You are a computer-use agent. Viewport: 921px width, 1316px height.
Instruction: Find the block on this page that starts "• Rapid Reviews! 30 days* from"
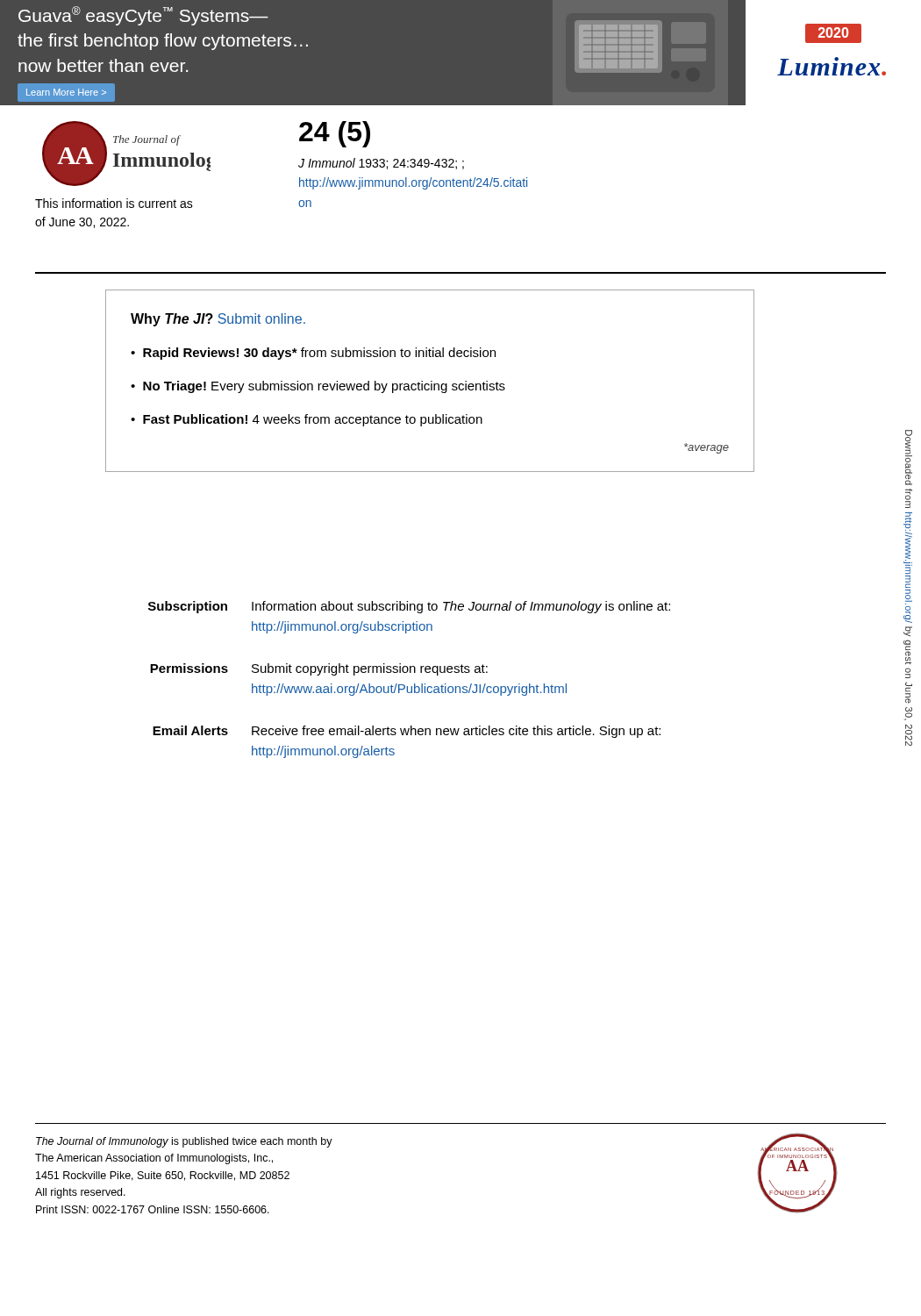point(314,352)
